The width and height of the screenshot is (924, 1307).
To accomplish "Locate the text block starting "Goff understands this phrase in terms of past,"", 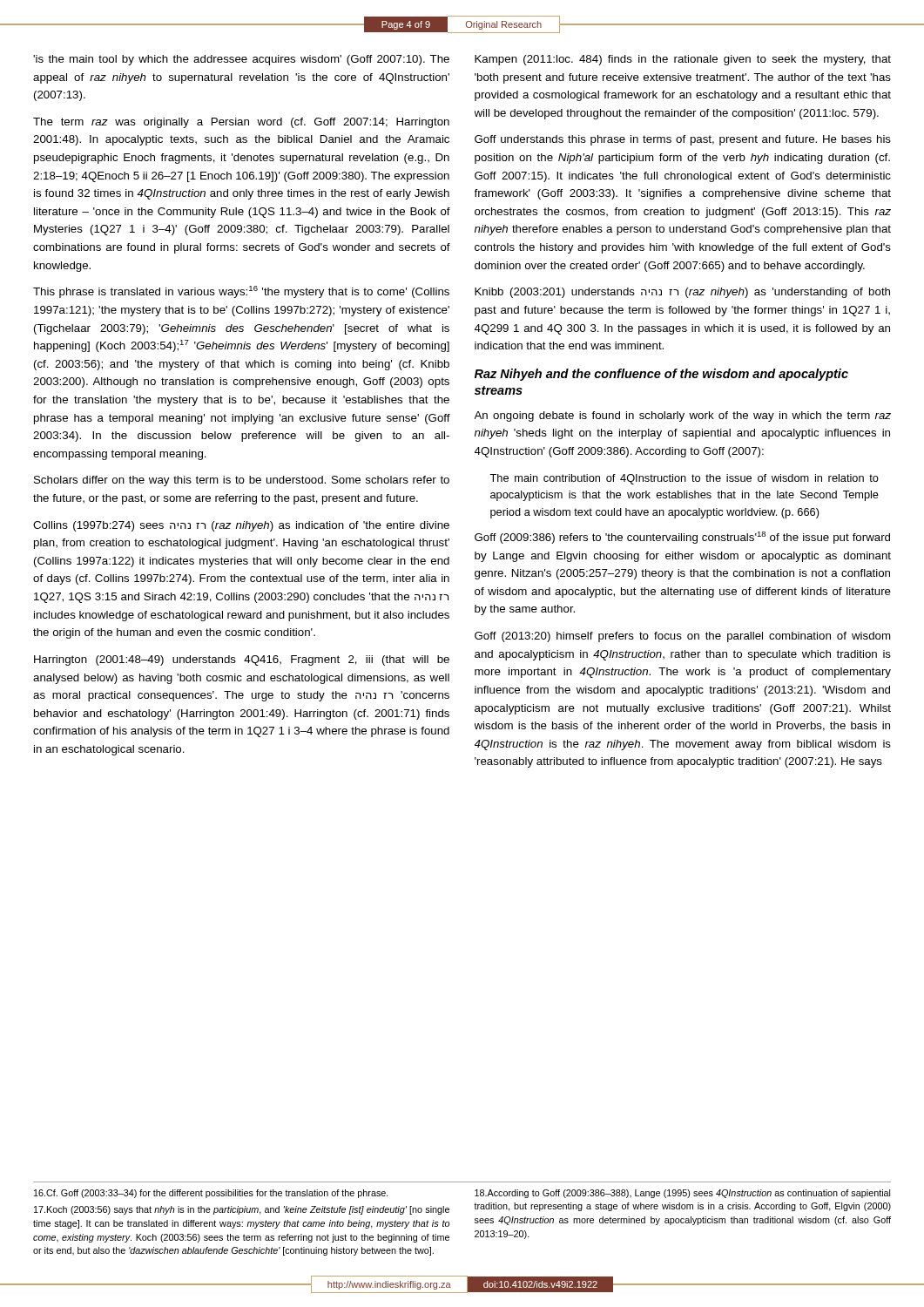I will [x=683, y=203].
